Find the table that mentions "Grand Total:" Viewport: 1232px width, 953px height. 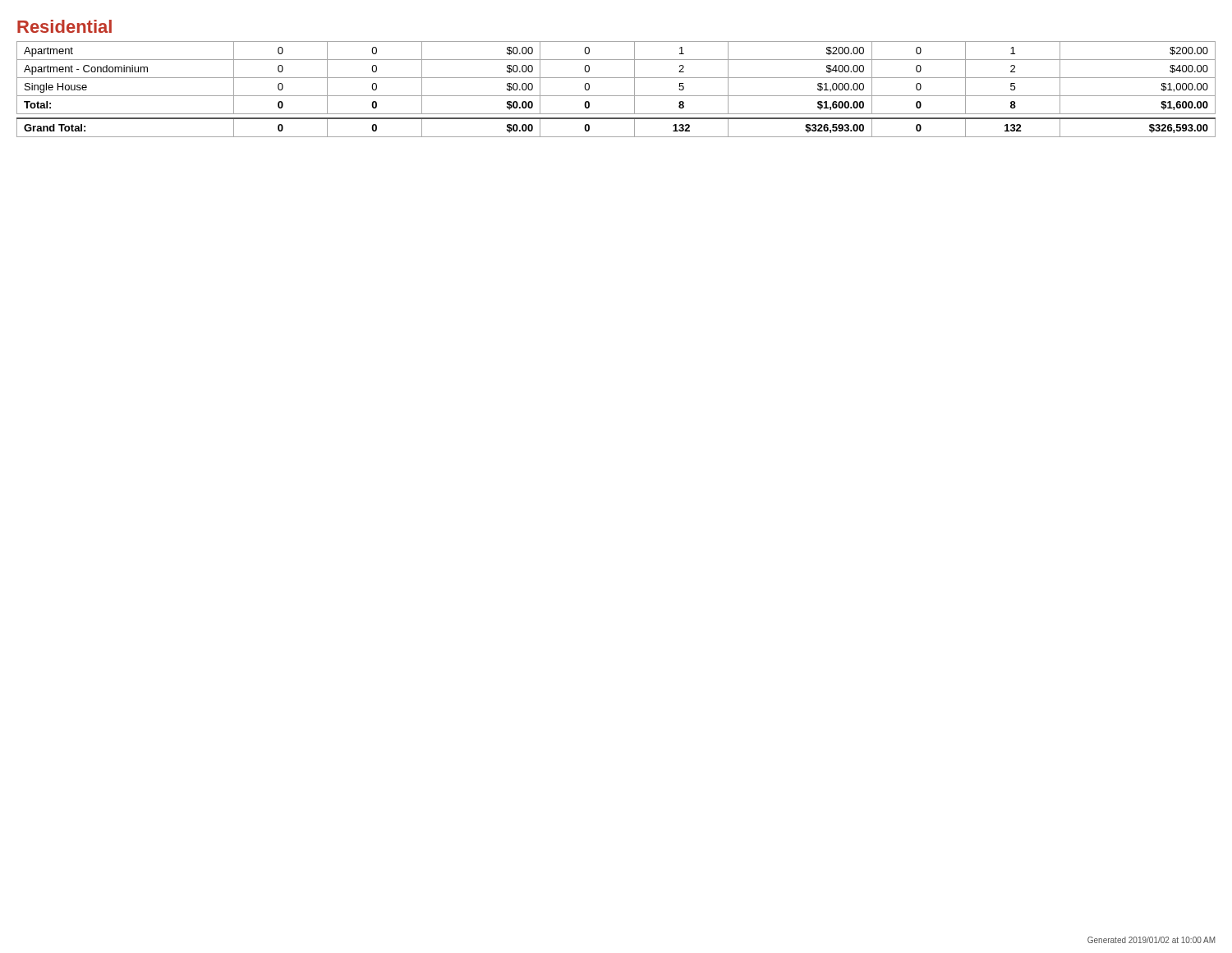(616, 89)
